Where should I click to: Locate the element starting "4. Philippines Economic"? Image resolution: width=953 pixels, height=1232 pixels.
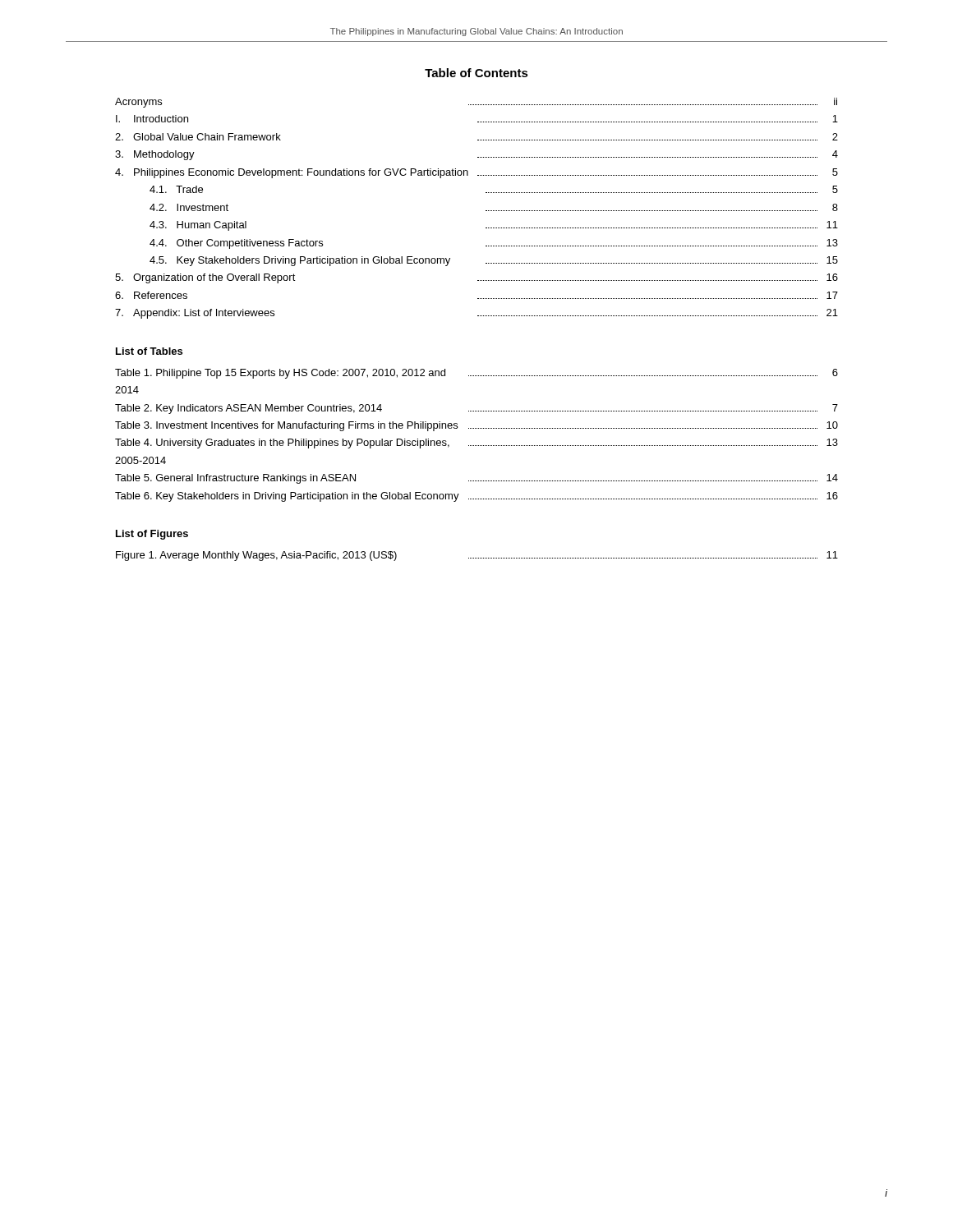click(x=476, y=172)
